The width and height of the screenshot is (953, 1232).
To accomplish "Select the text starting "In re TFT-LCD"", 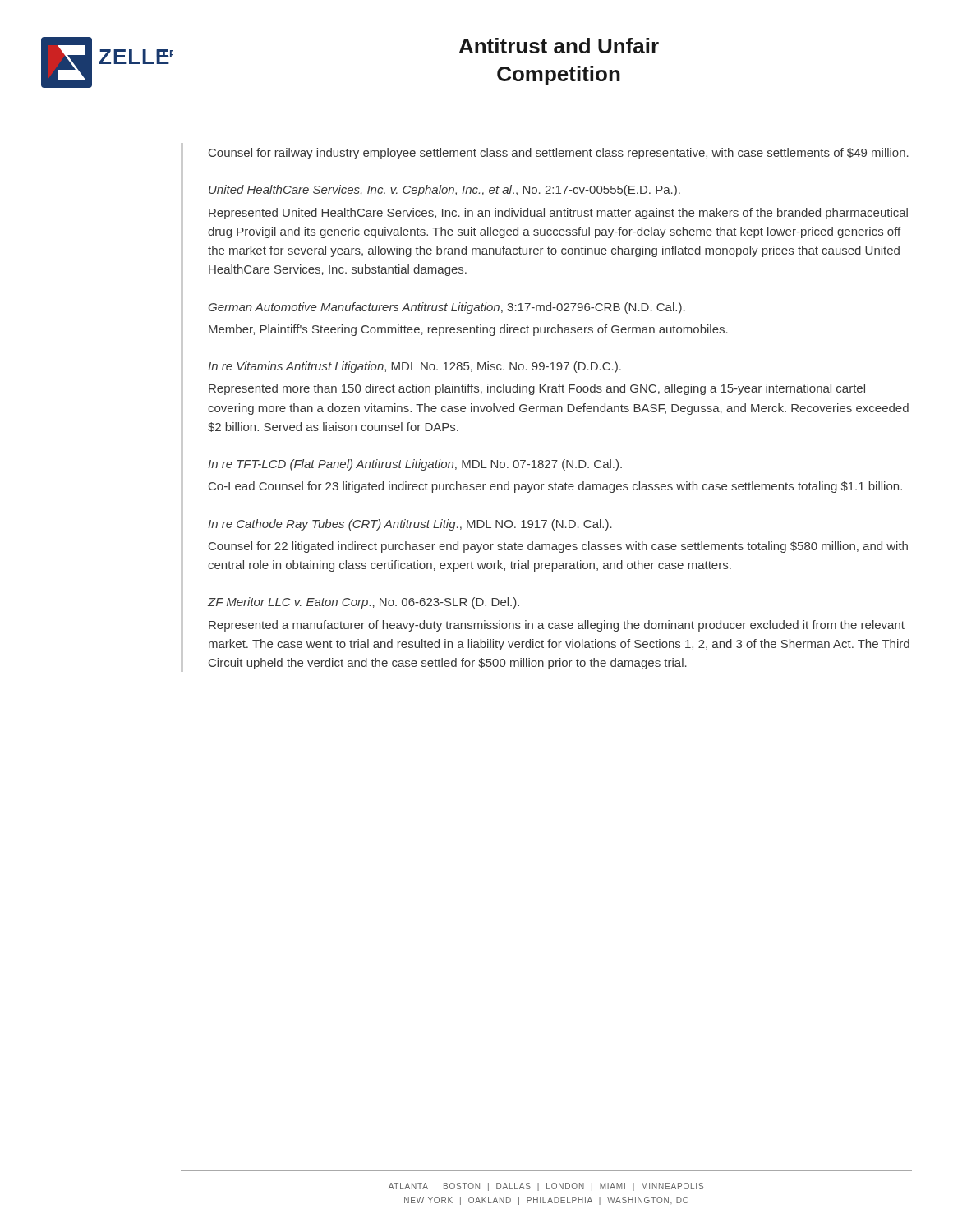I will [560, 474].
